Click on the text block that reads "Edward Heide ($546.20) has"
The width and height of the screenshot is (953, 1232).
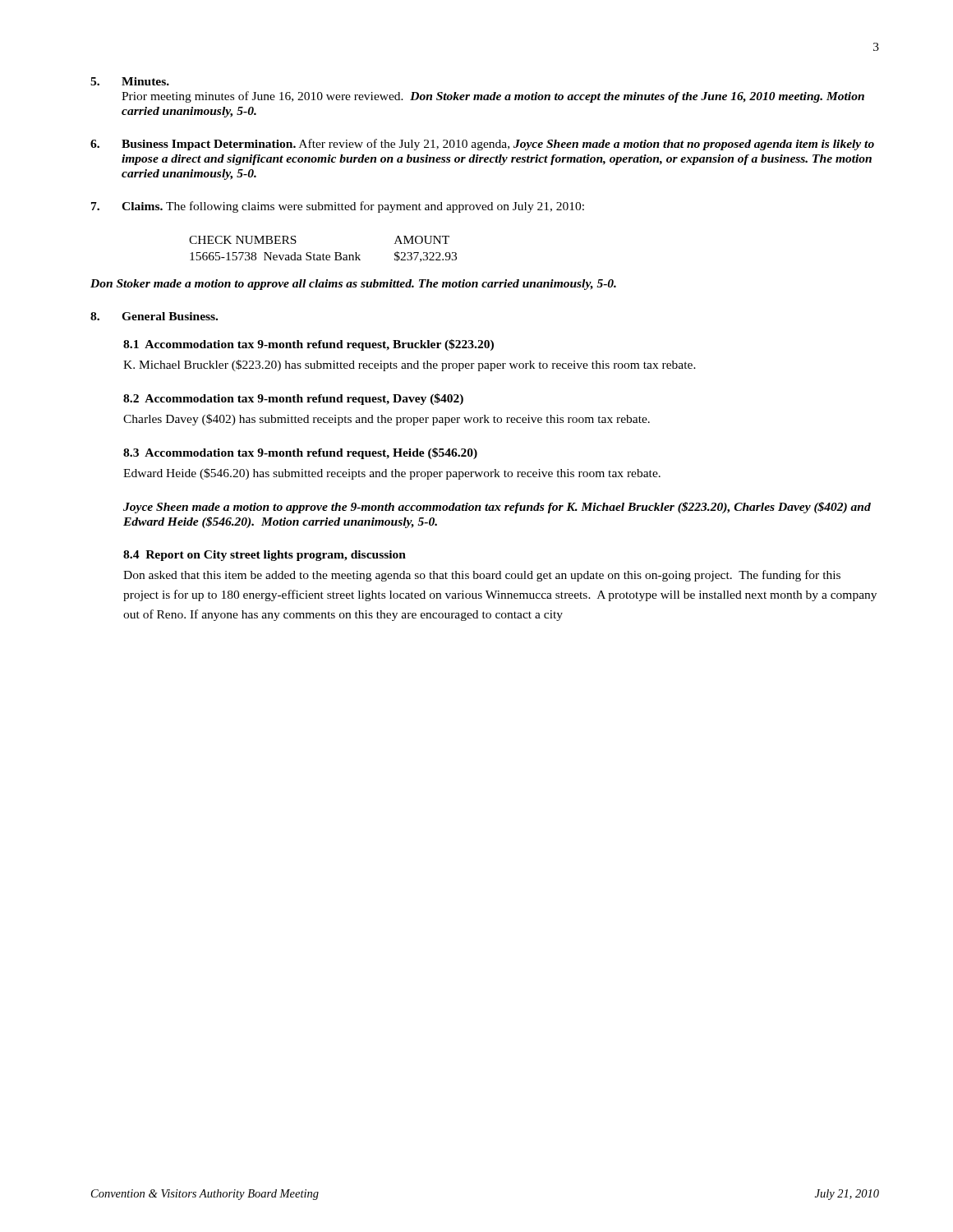coord(392,473)
